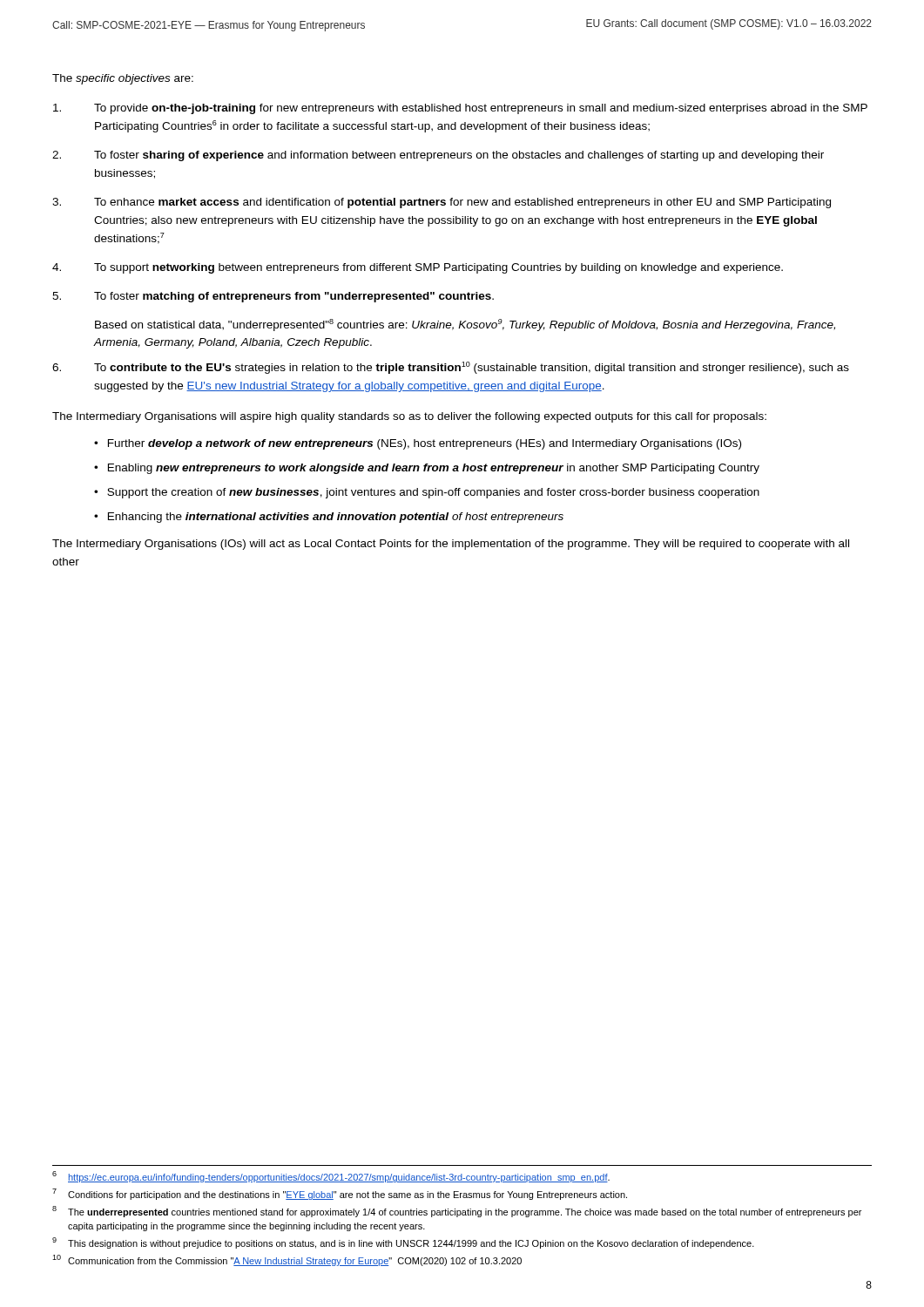Select the passage starting "5. To foster matching of"

pos(462,296)
